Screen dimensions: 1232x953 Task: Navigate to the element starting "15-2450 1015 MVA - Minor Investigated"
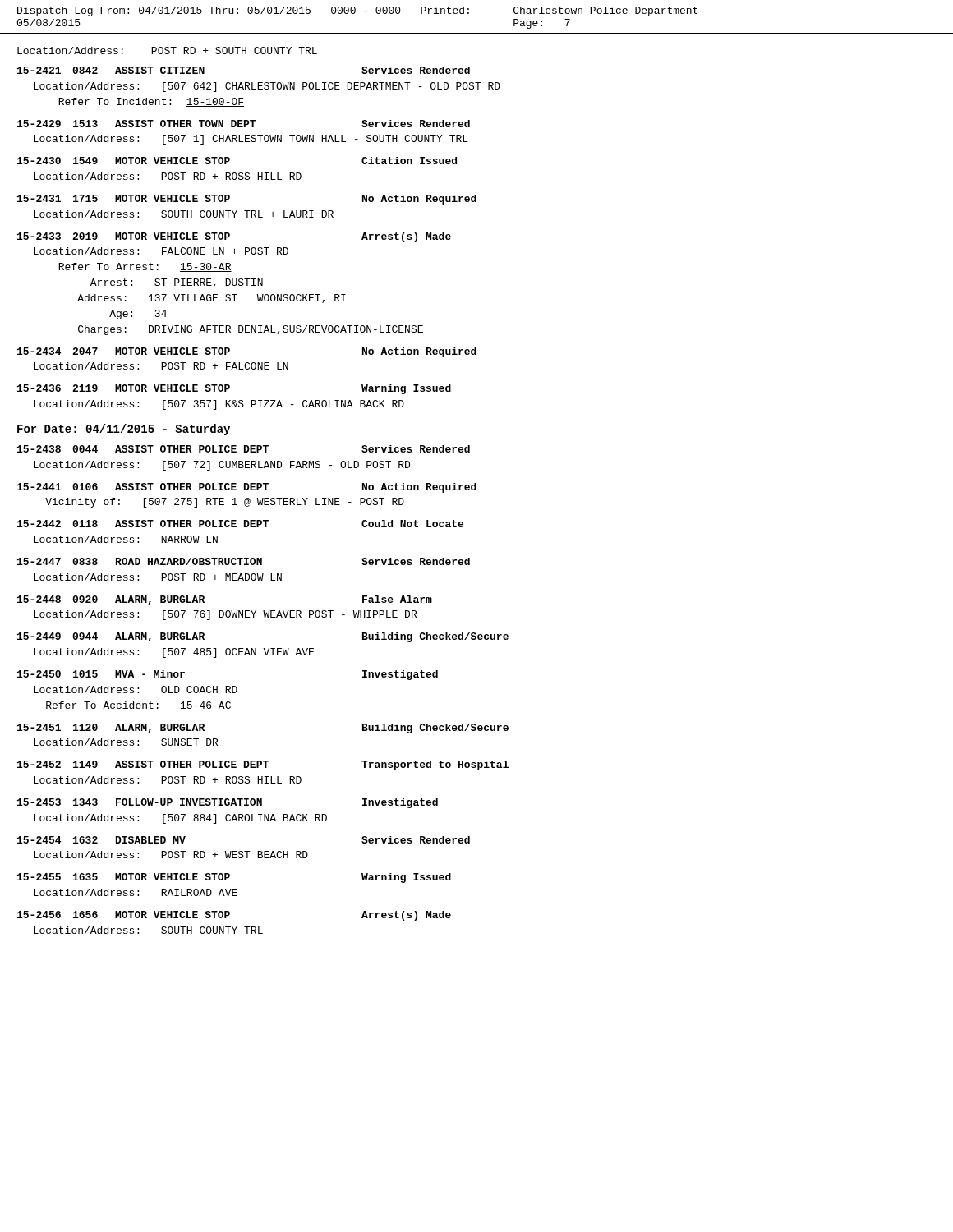(x=228, y=690)
